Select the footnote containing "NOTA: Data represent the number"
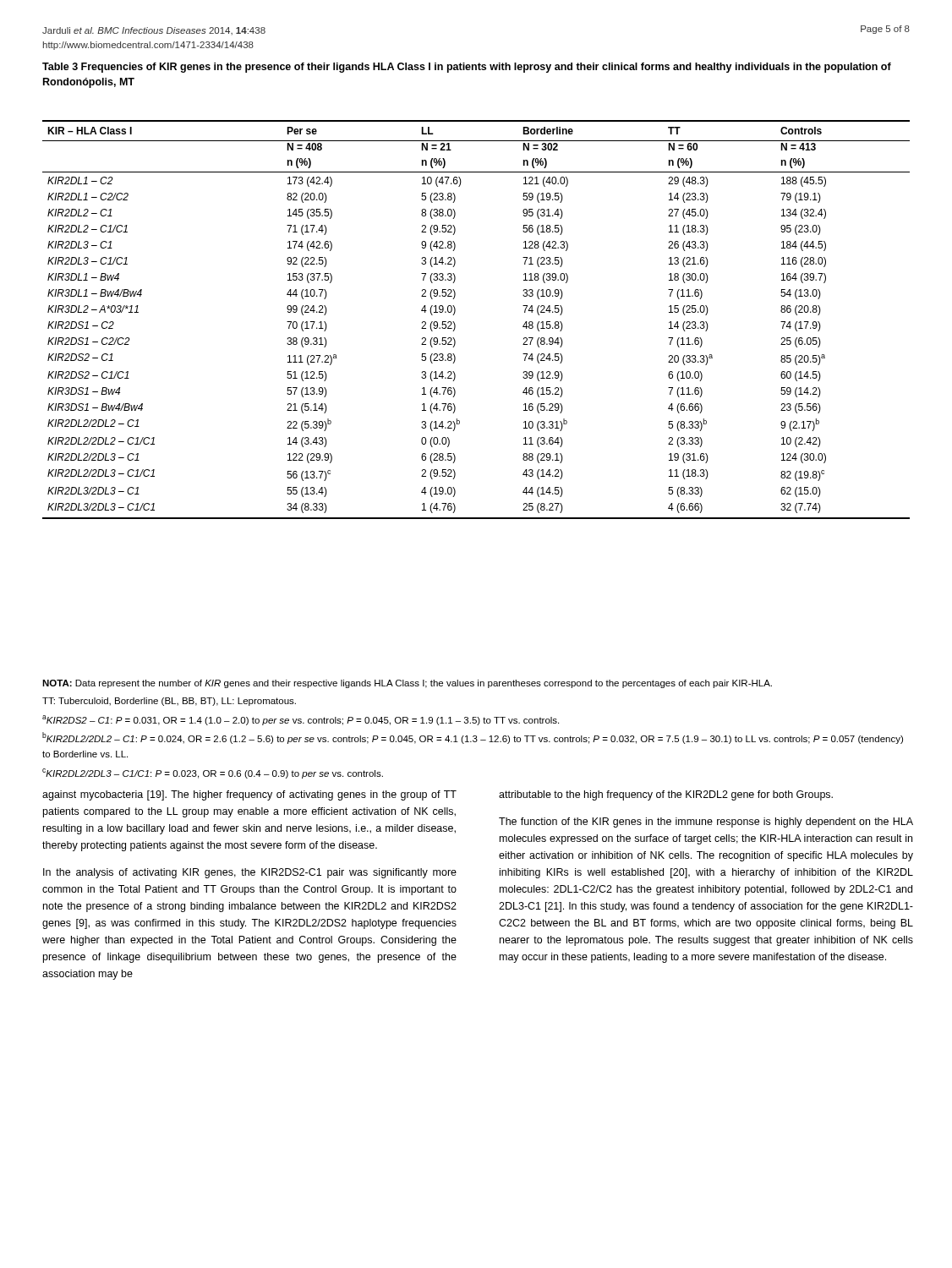This screenshot has height=1268, width=952. coord(476,729)
